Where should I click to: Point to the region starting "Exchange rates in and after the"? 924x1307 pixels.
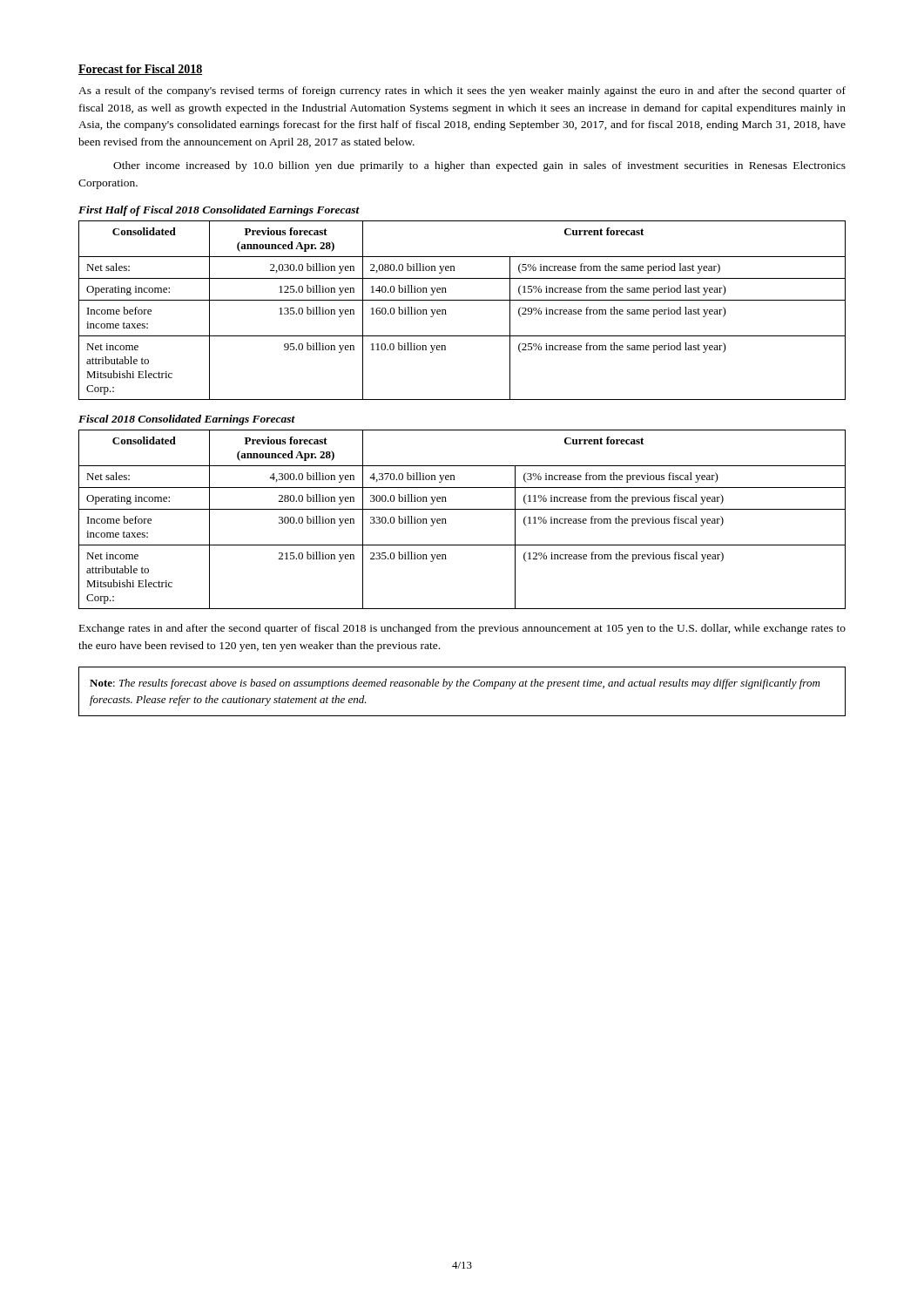pos(462,637)
